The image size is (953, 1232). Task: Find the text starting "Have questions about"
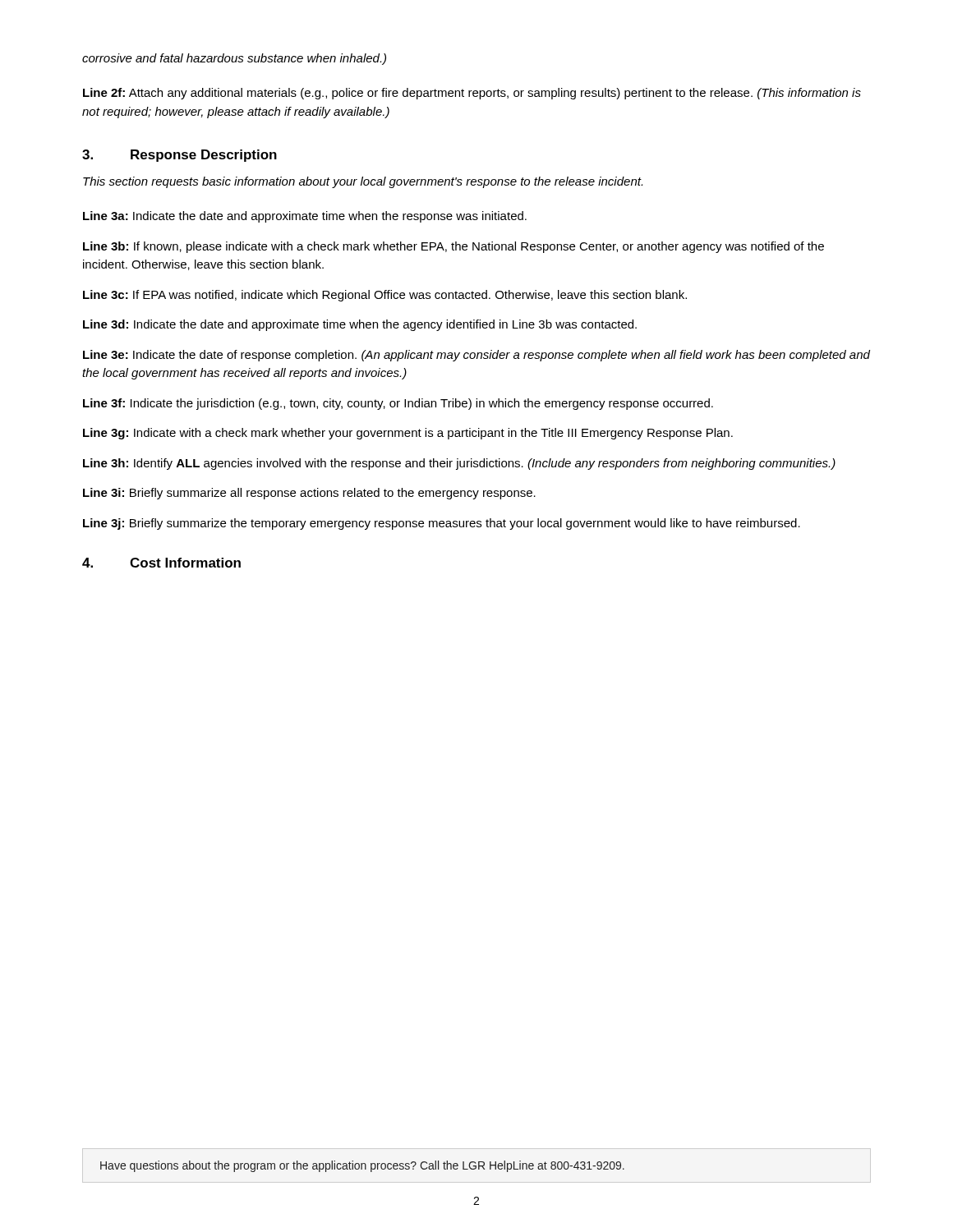pyautogui.click(x=362, y=1165)
